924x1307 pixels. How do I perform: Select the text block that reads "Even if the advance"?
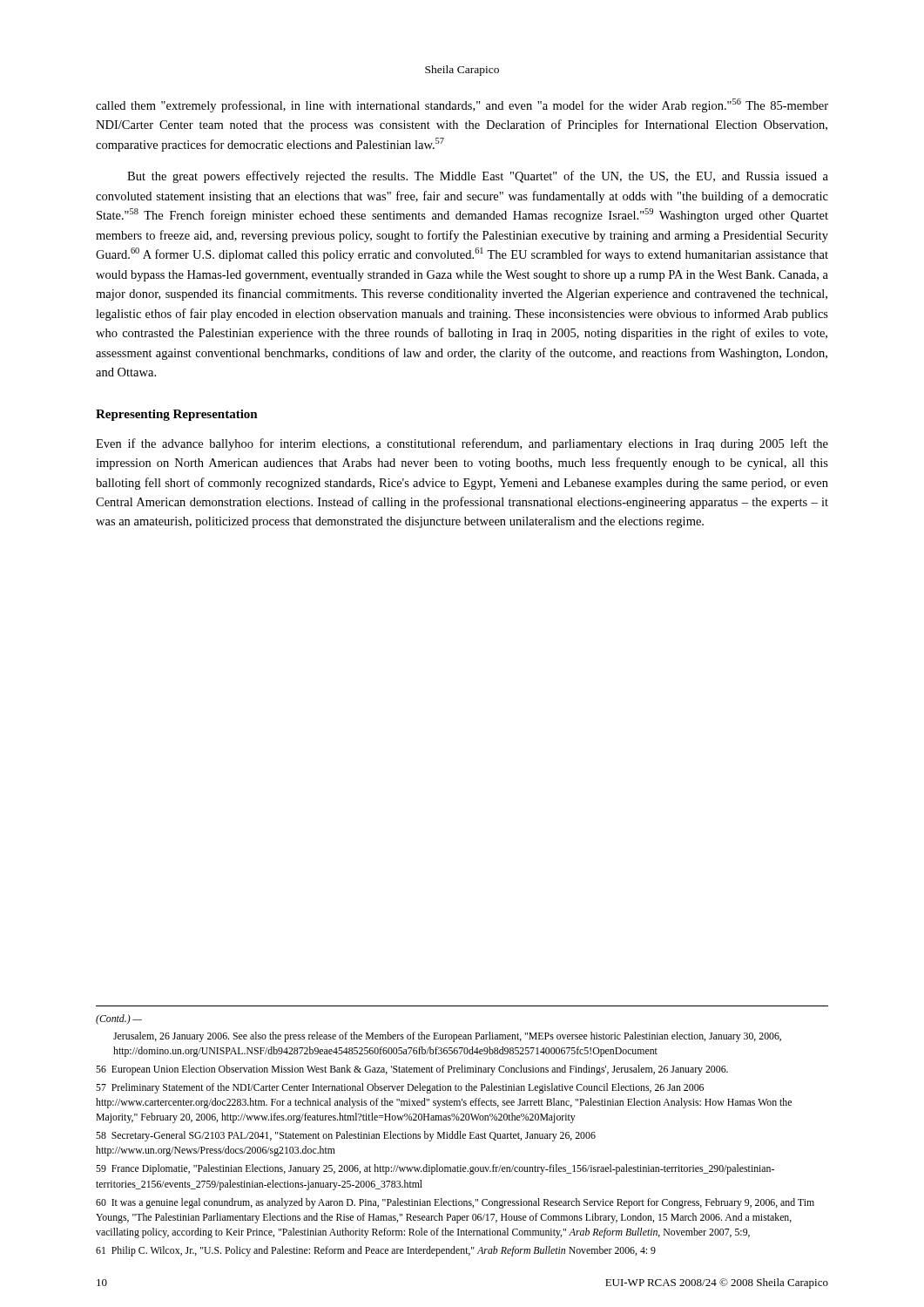pos(462,482)
